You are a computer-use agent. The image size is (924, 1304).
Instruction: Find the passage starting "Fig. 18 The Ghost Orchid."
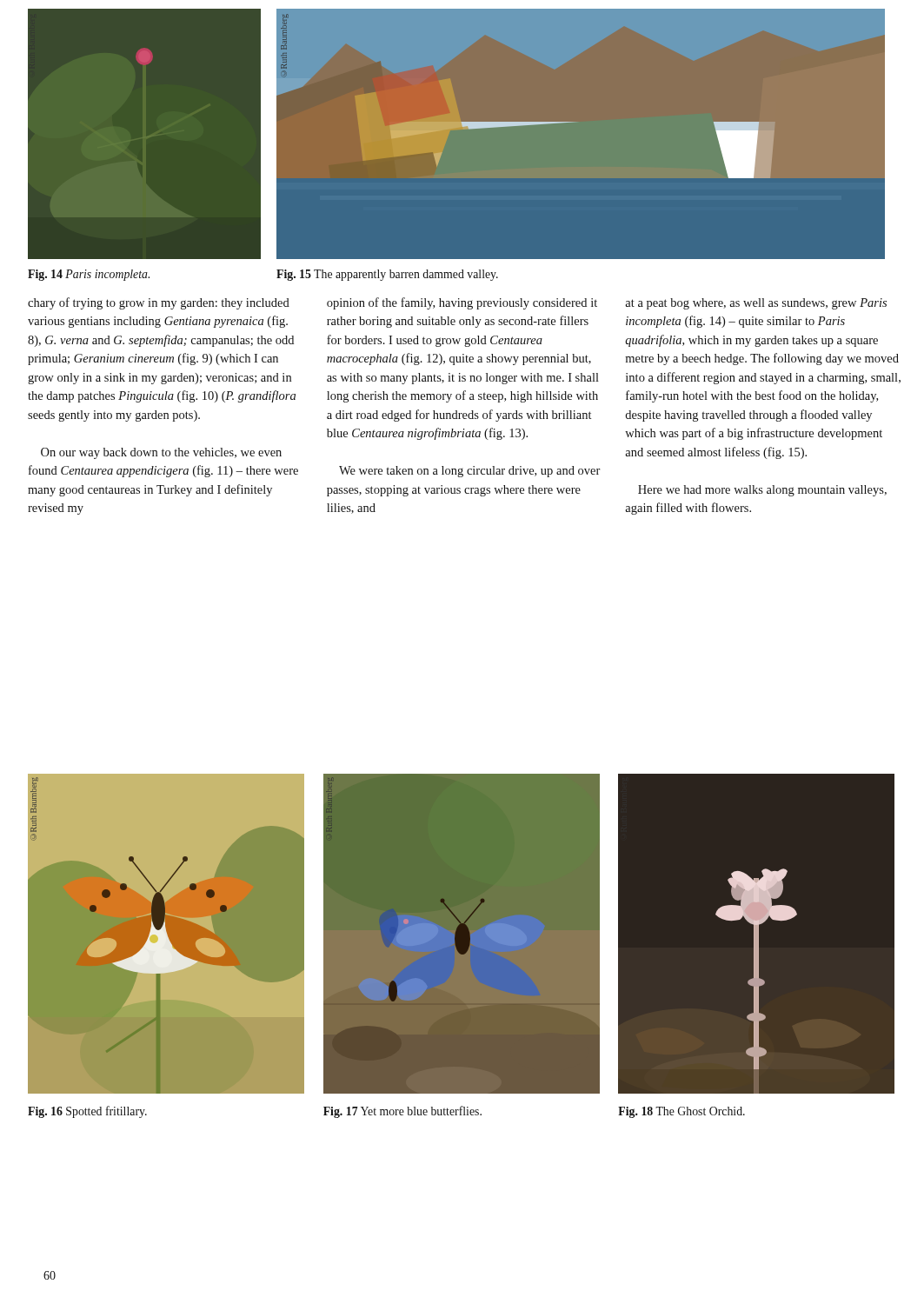tap(682, 1111)
